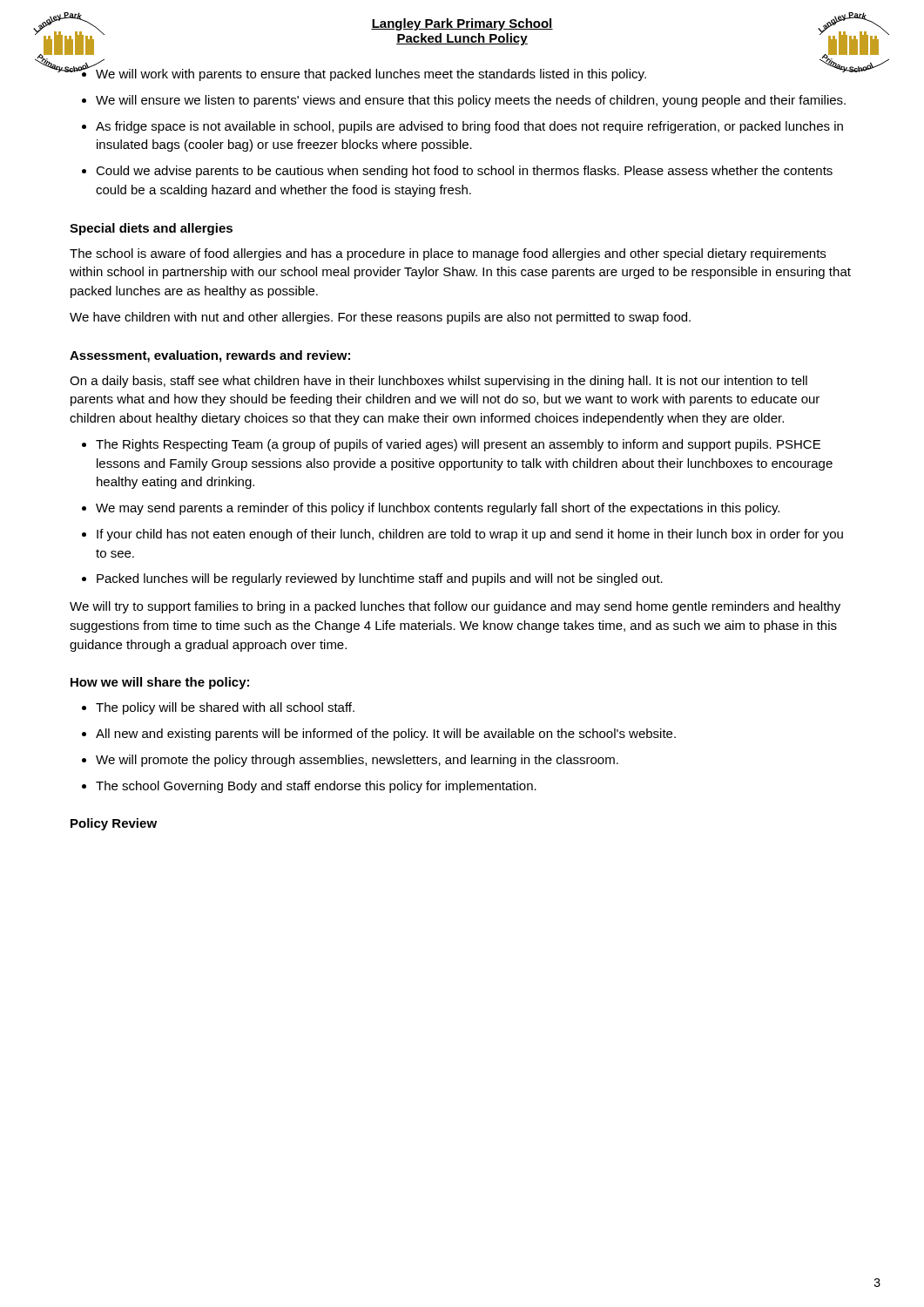Click on the list item that reads "All new and existing parents will be"
Image resolution: width=924 pixels, height=1307 pixels.
[x=386, y=733]
